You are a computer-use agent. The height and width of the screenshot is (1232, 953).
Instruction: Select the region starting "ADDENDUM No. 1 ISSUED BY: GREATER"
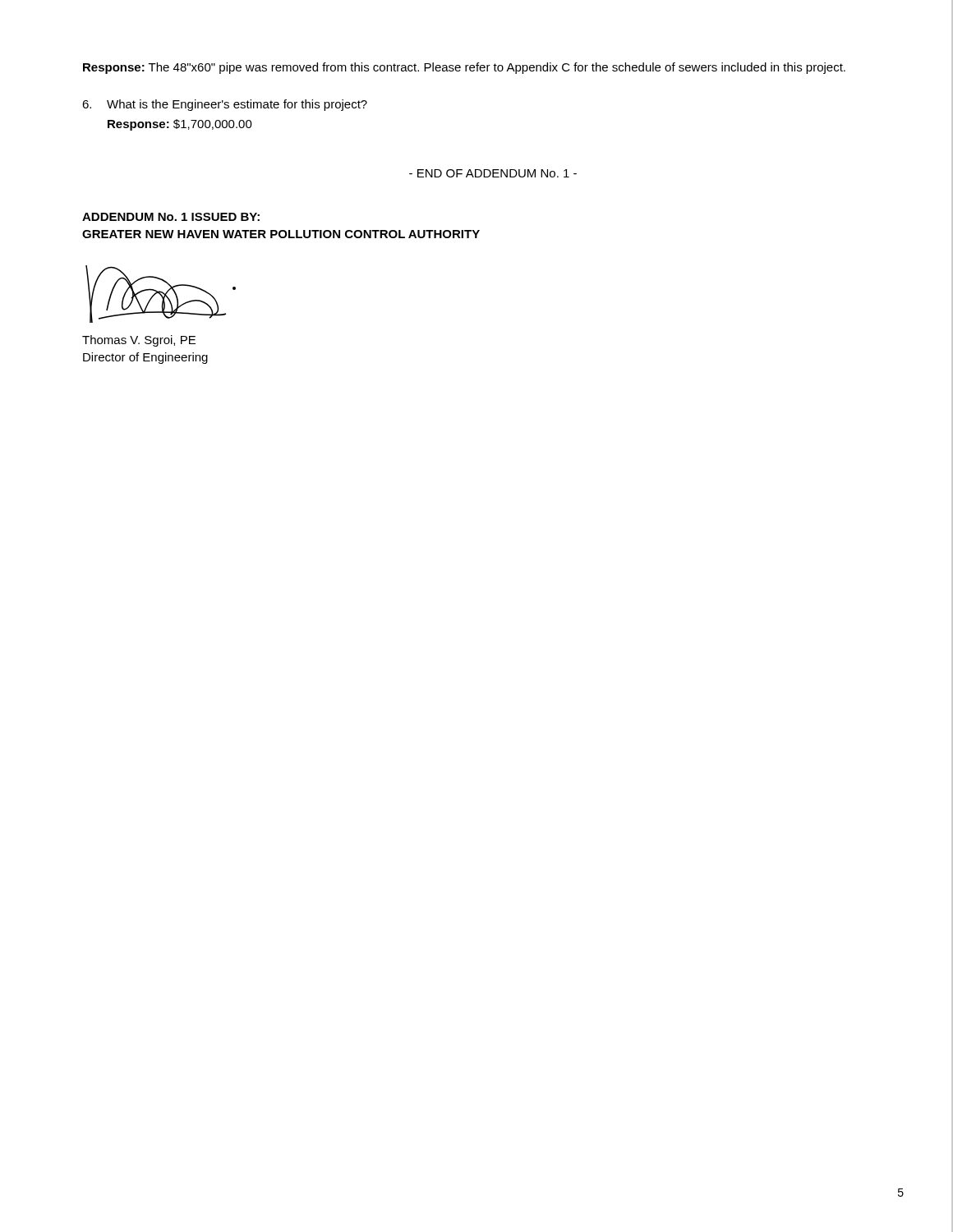171,217
